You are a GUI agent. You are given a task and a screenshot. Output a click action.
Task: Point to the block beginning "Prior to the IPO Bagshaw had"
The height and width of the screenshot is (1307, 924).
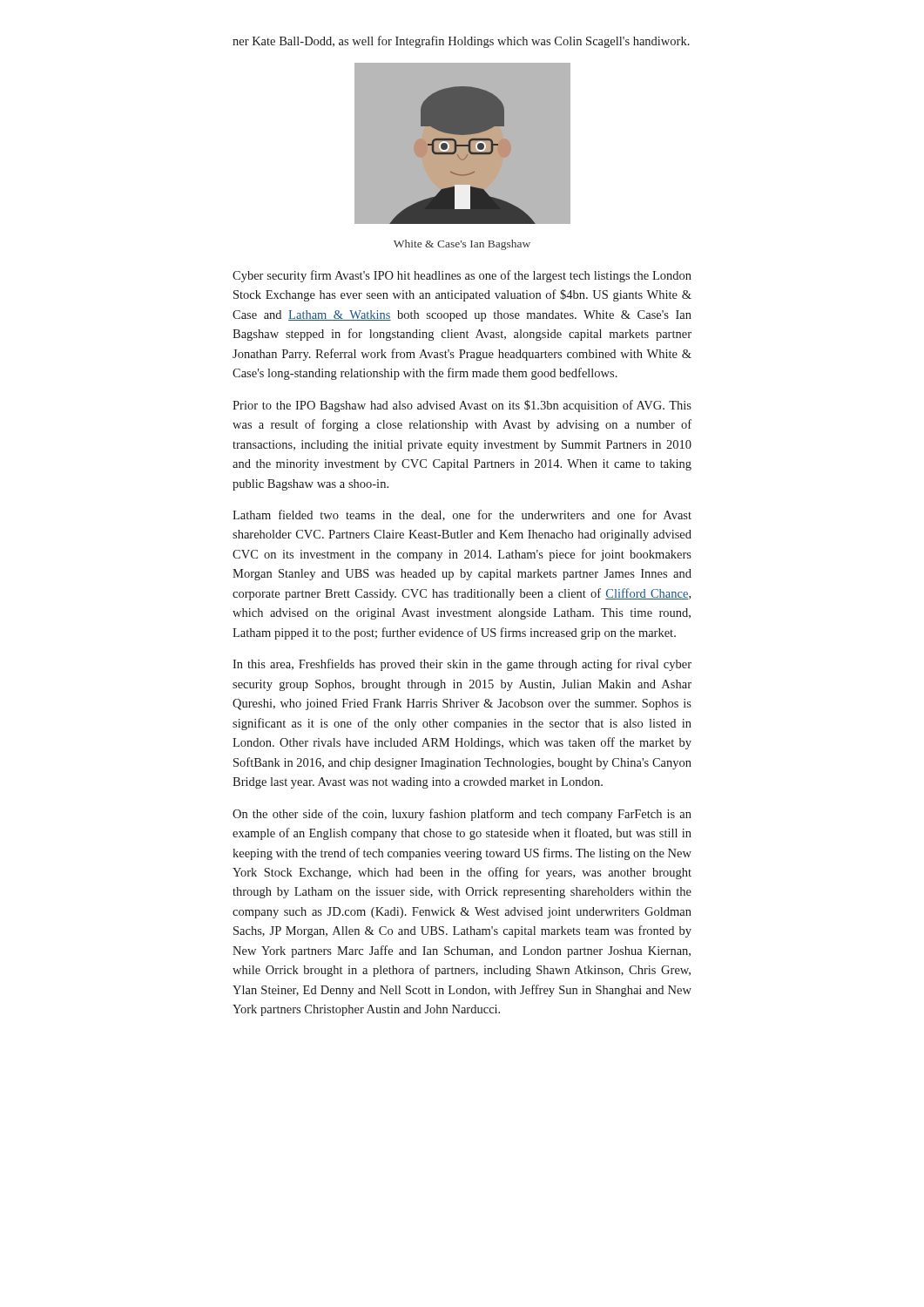click(462, 444)
